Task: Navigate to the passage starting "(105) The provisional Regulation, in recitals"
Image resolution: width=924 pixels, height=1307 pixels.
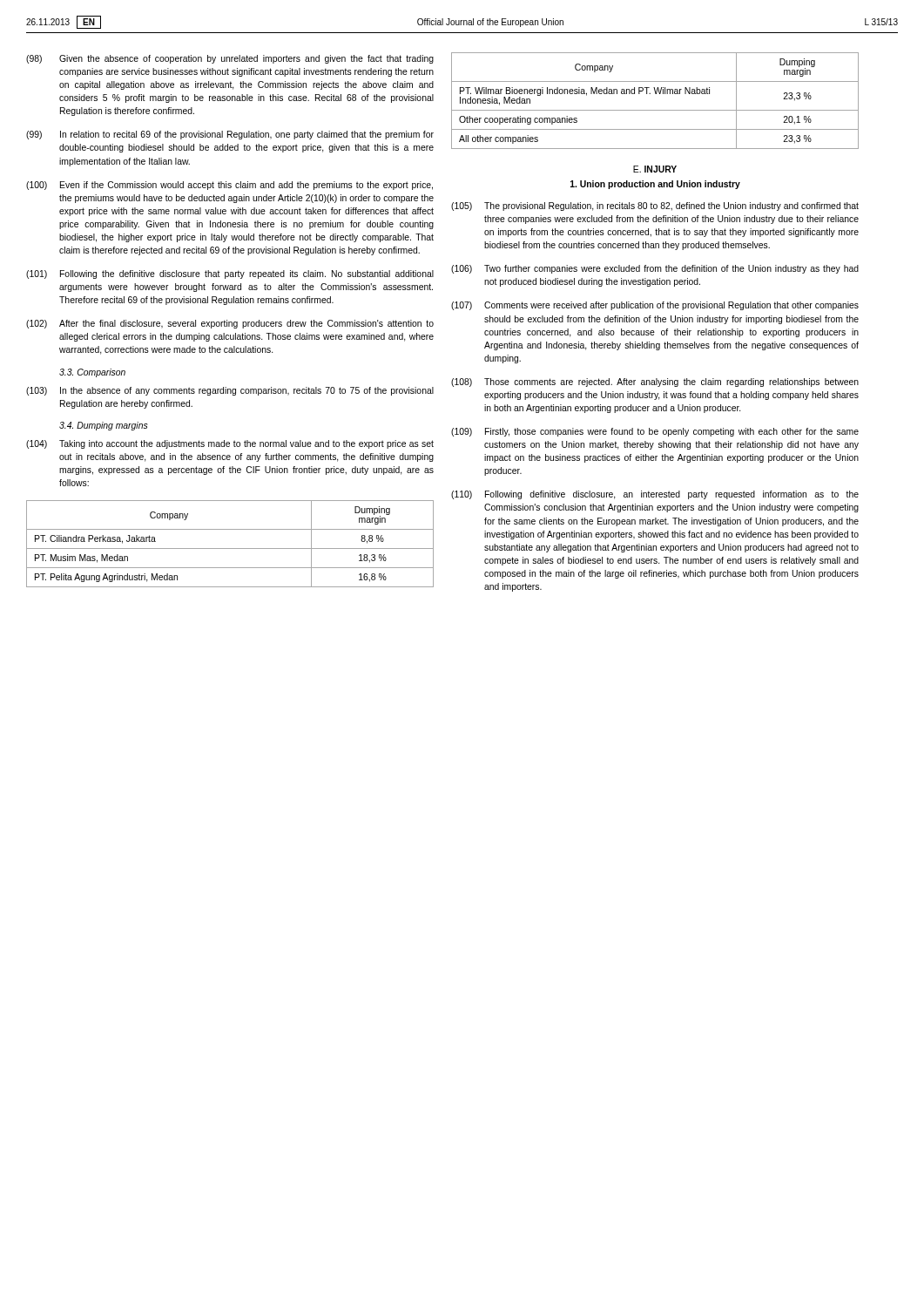Action: [655, 226]
